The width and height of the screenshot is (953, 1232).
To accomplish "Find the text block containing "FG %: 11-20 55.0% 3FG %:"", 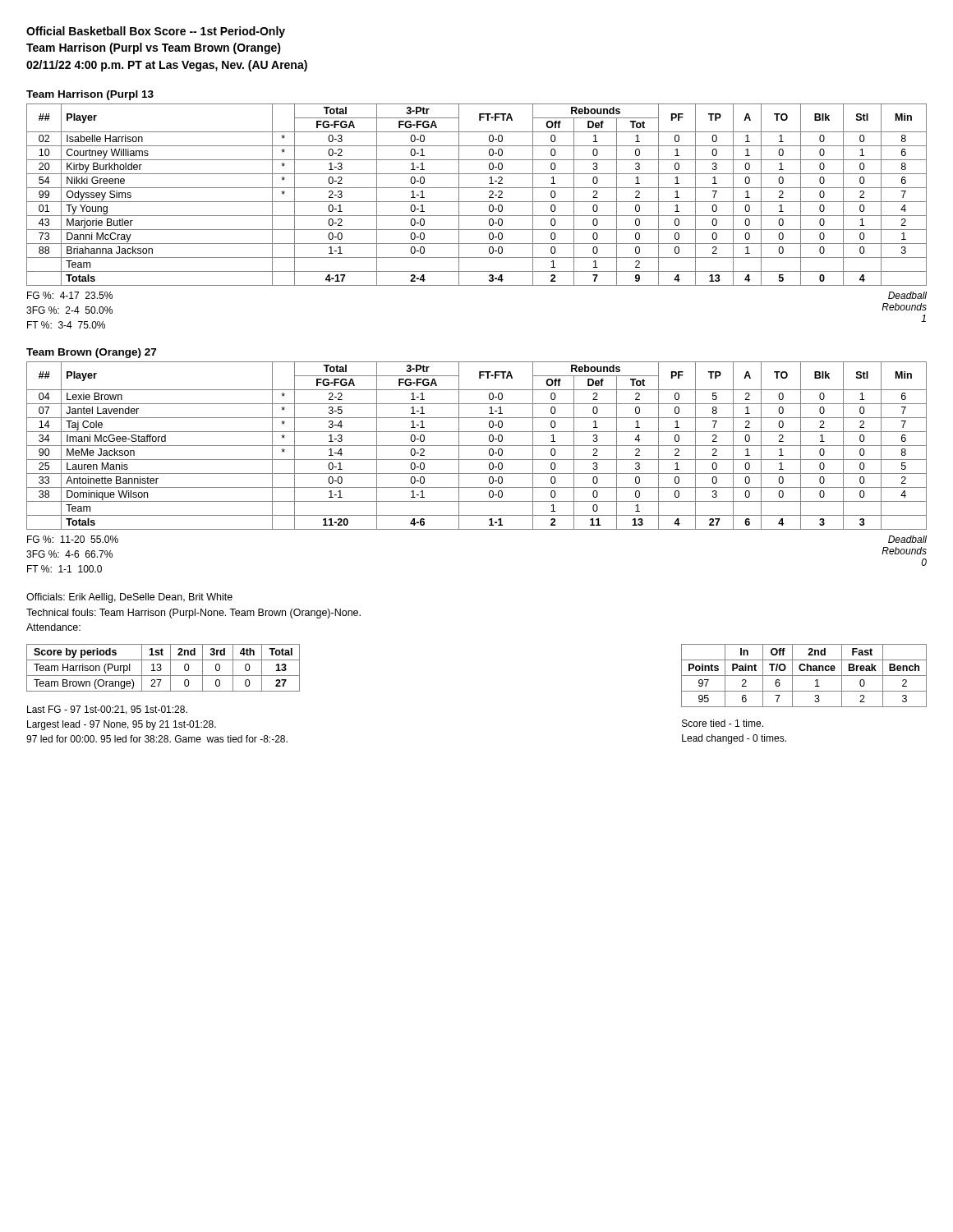I will (72, 554).
